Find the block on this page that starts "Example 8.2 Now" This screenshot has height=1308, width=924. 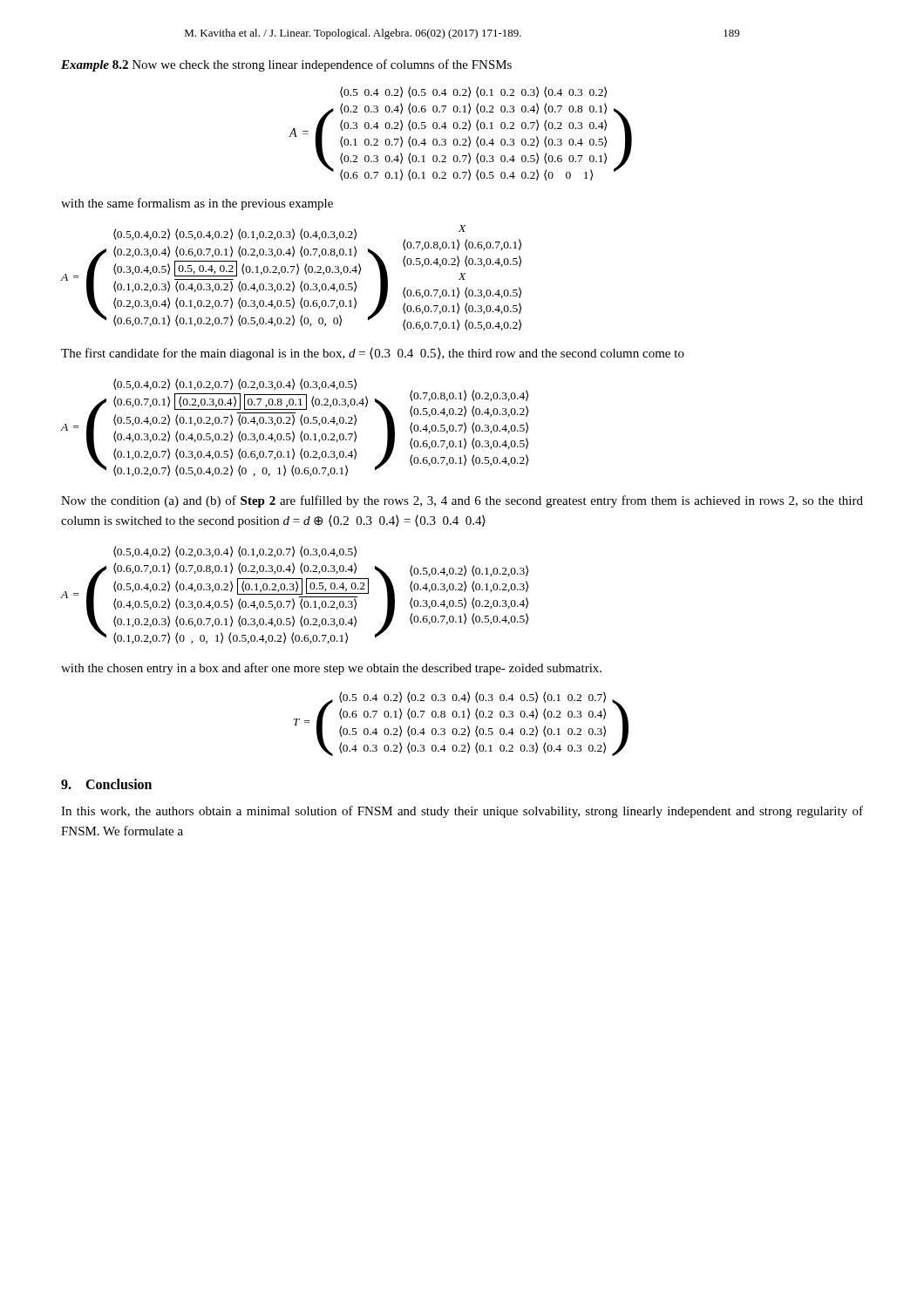[x=287, y=65]
